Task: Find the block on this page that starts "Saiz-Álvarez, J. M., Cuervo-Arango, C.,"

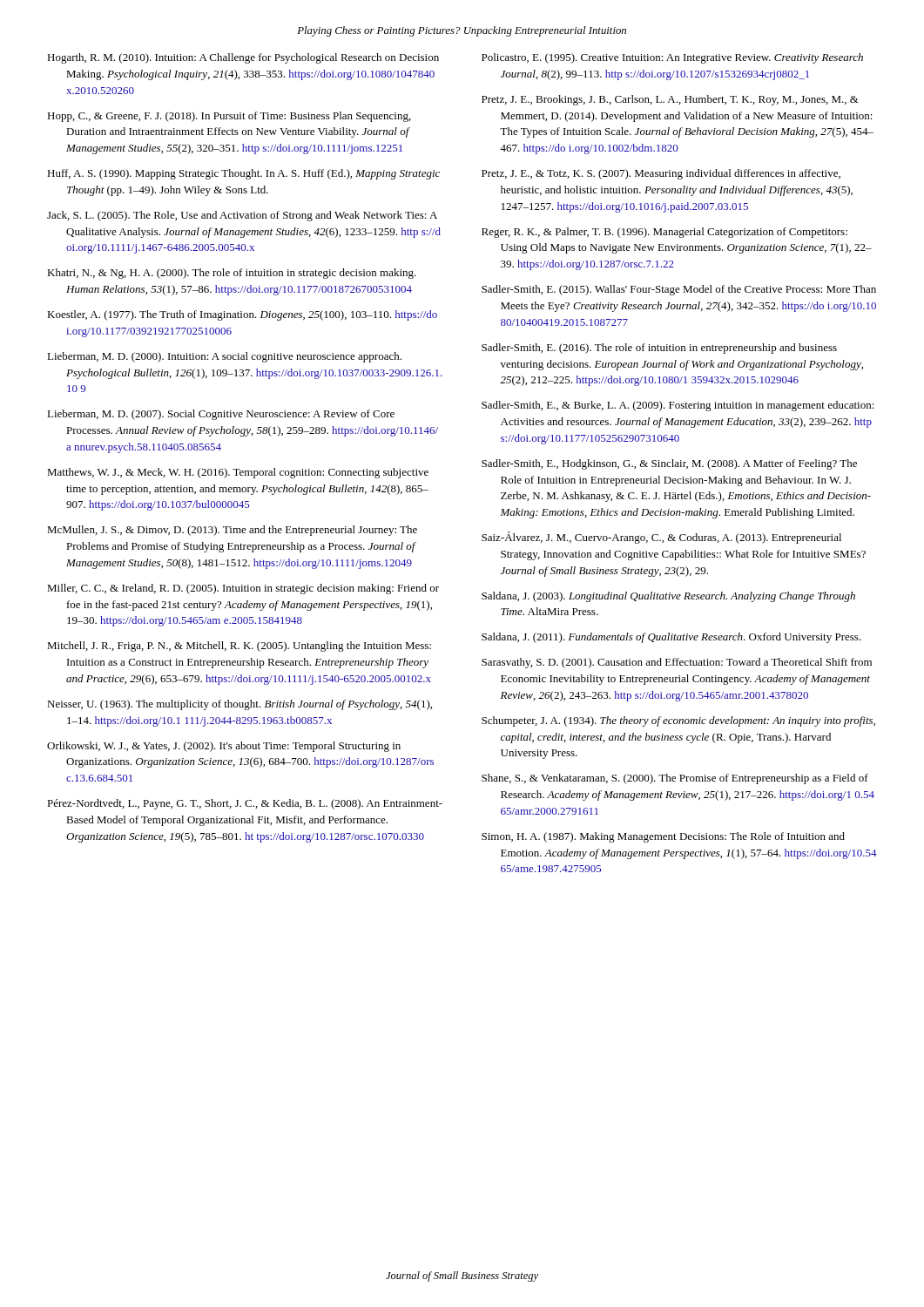Action: point(674,554)
